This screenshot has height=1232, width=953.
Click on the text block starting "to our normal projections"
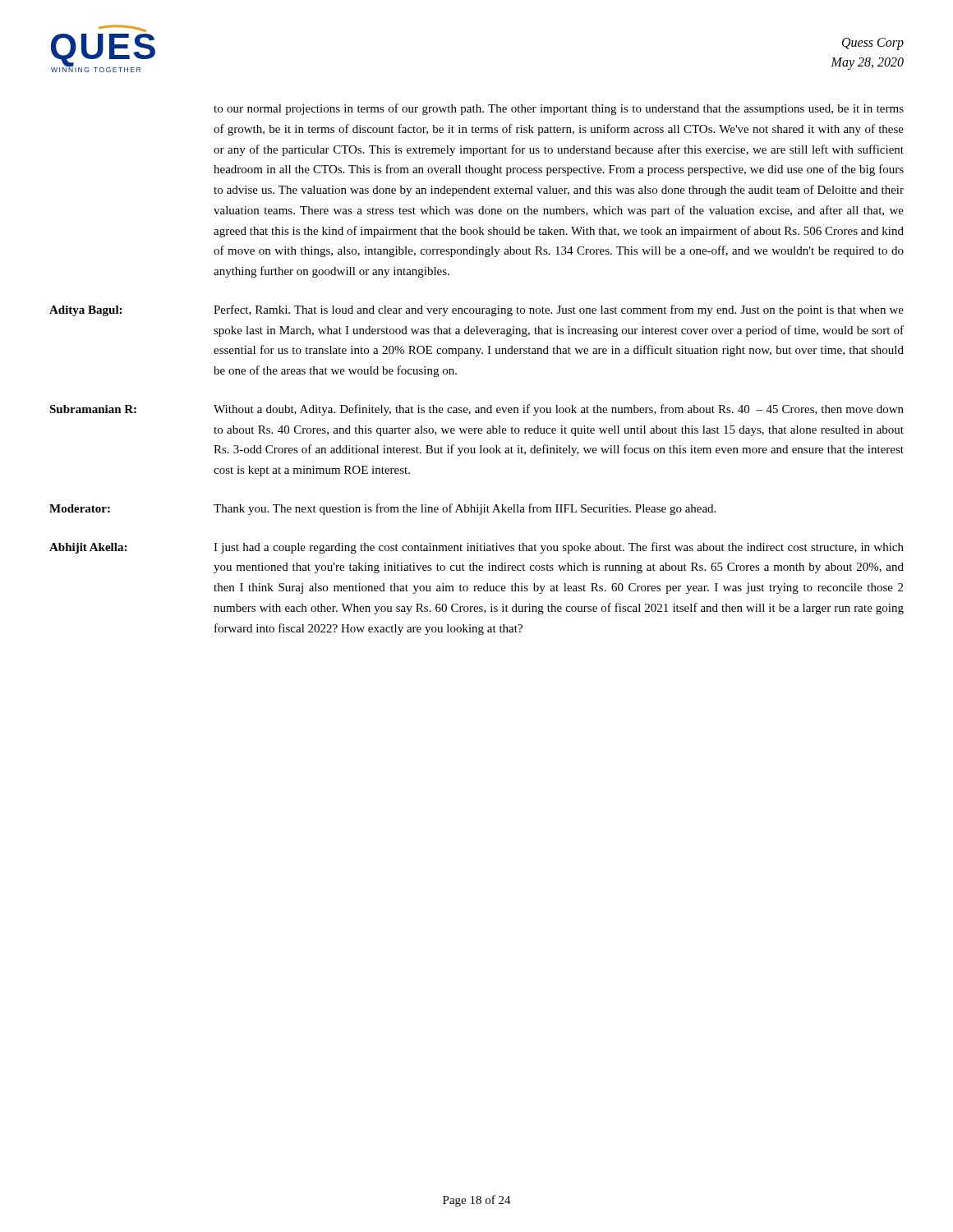point(559,190)
